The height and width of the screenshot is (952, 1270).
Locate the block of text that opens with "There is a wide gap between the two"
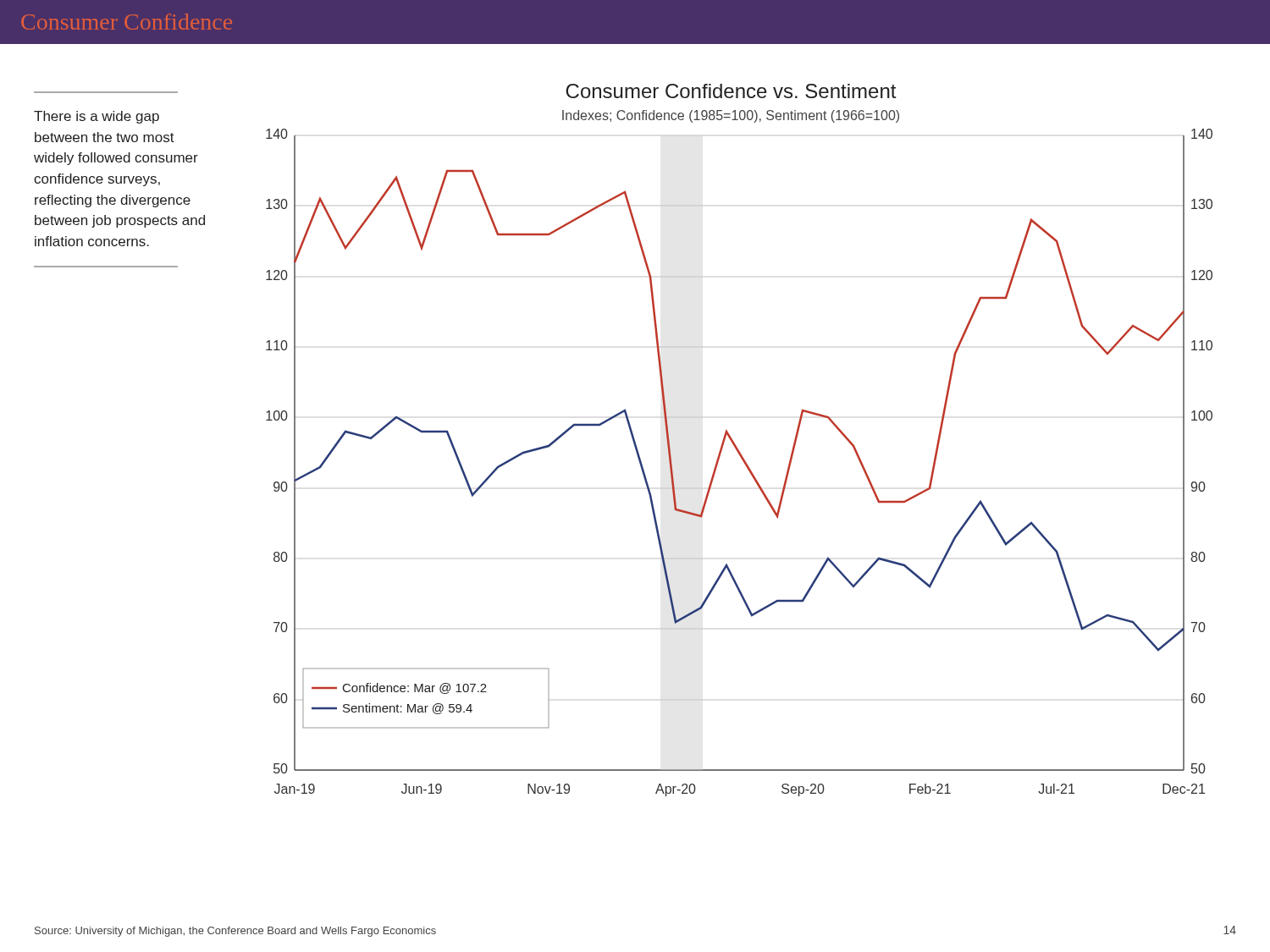tap(123, 180)
